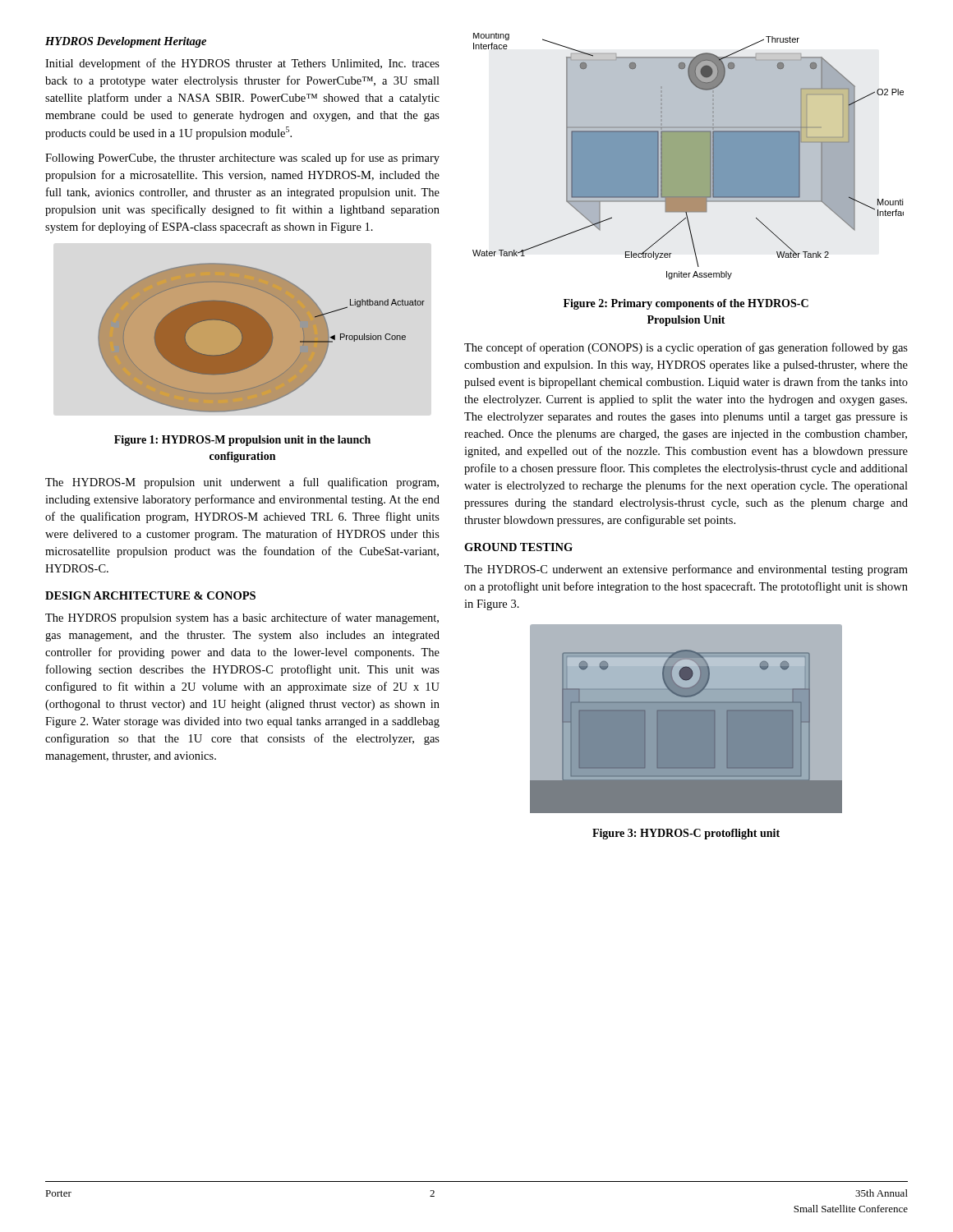Locate the block of text that opens with "The HYDROS-C underwent an extensive"
This screenshot has height=1232, width=953.
click(x=686, y=587)
